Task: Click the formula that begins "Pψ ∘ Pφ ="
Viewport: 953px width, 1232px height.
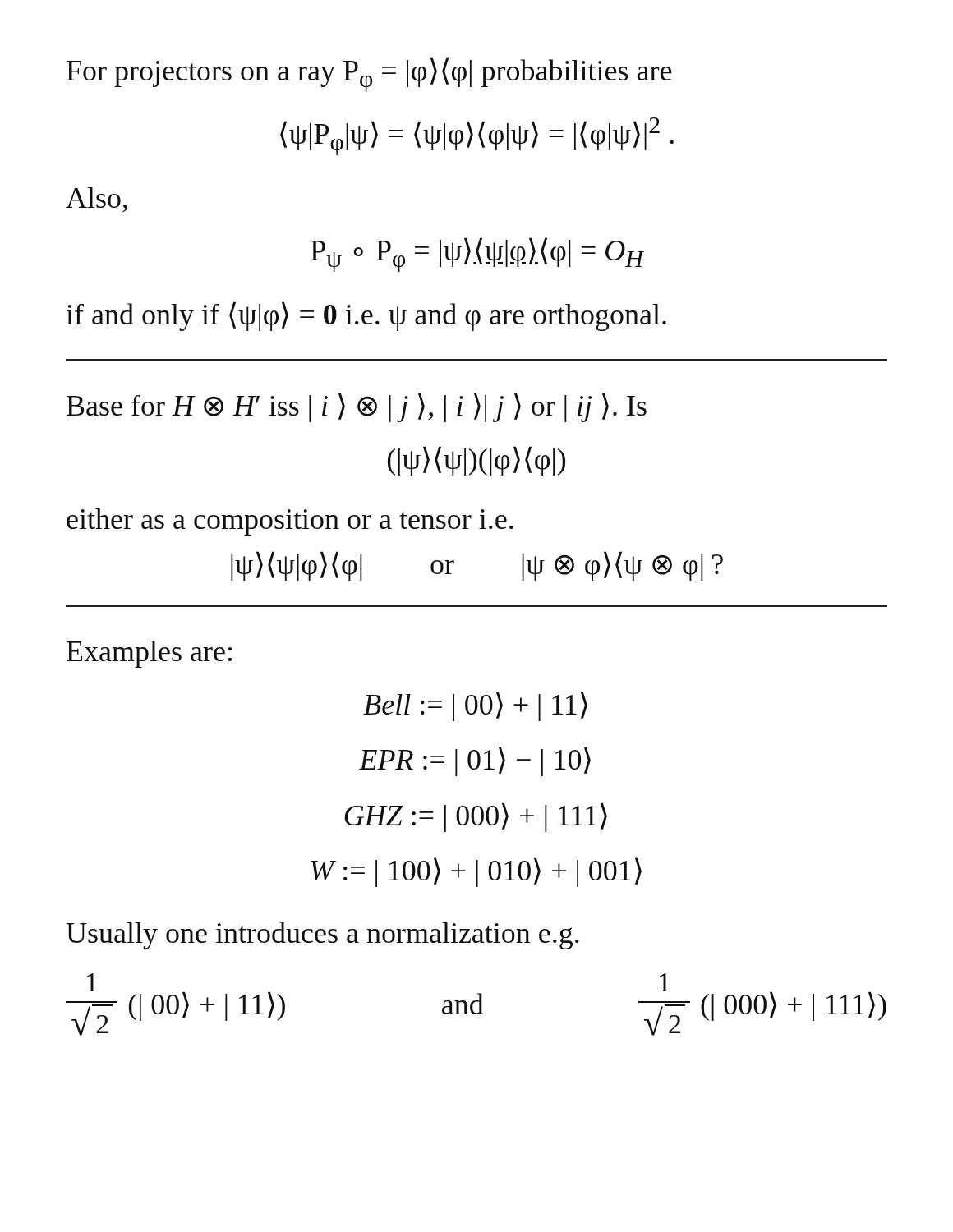Action: (x=476, y=253)
